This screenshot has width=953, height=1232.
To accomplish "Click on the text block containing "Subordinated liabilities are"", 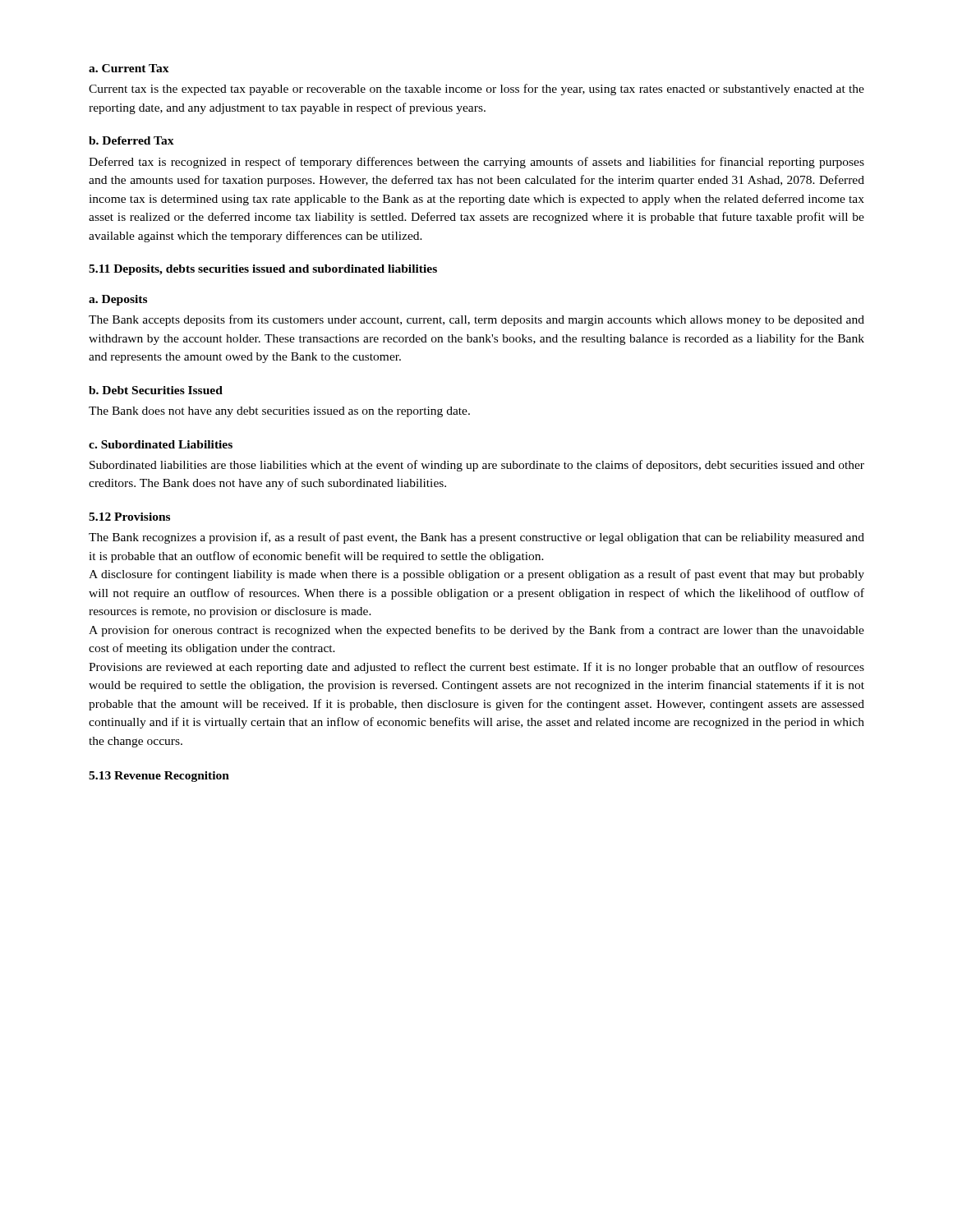I will (476, 474).
